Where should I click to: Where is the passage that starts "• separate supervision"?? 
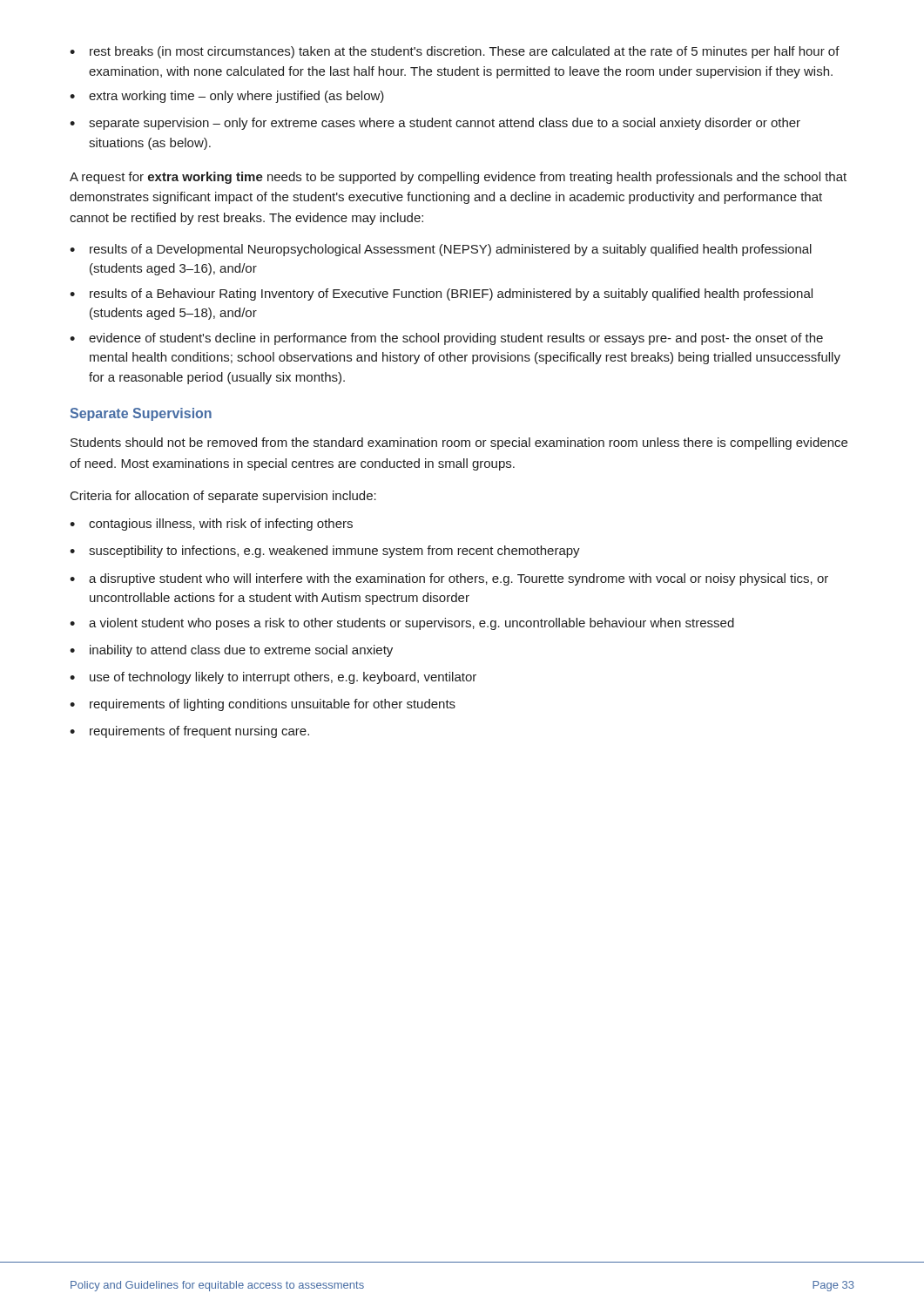(462, 133)
